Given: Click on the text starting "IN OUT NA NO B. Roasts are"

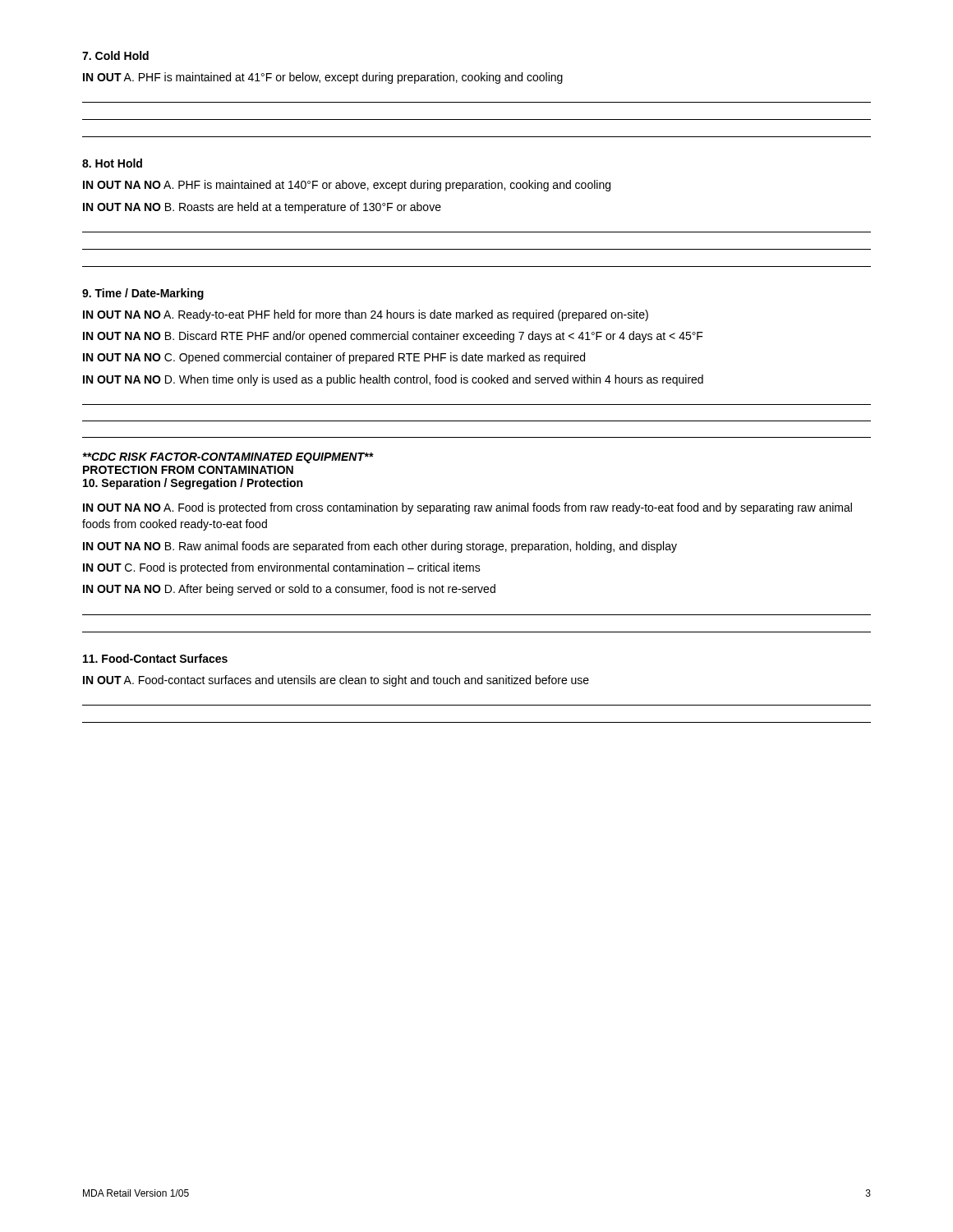Looking at the screenshot, I should coord(262,207).
